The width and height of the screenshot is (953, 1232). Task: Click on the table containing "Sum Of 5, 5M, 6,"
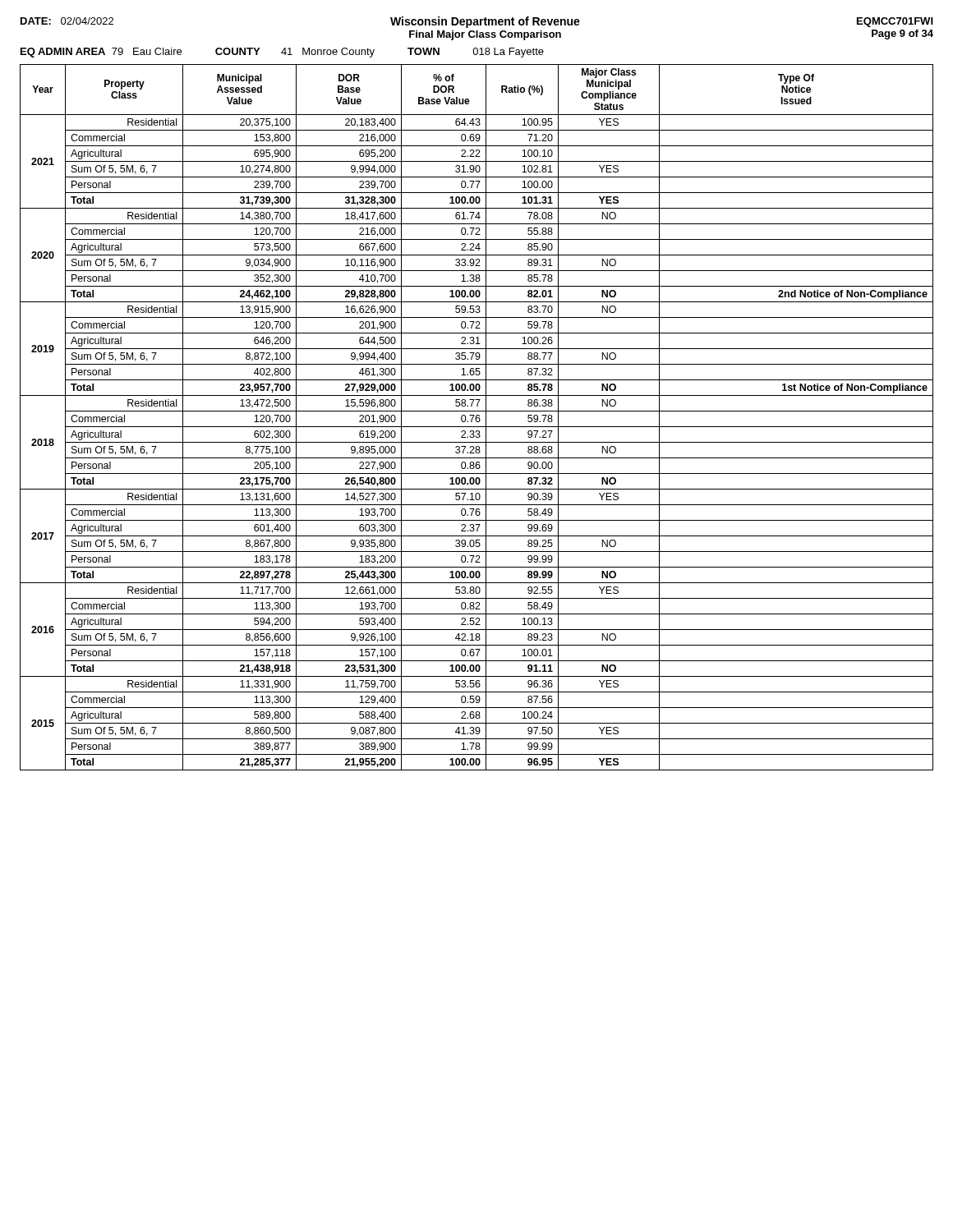(x=476, y=417)
